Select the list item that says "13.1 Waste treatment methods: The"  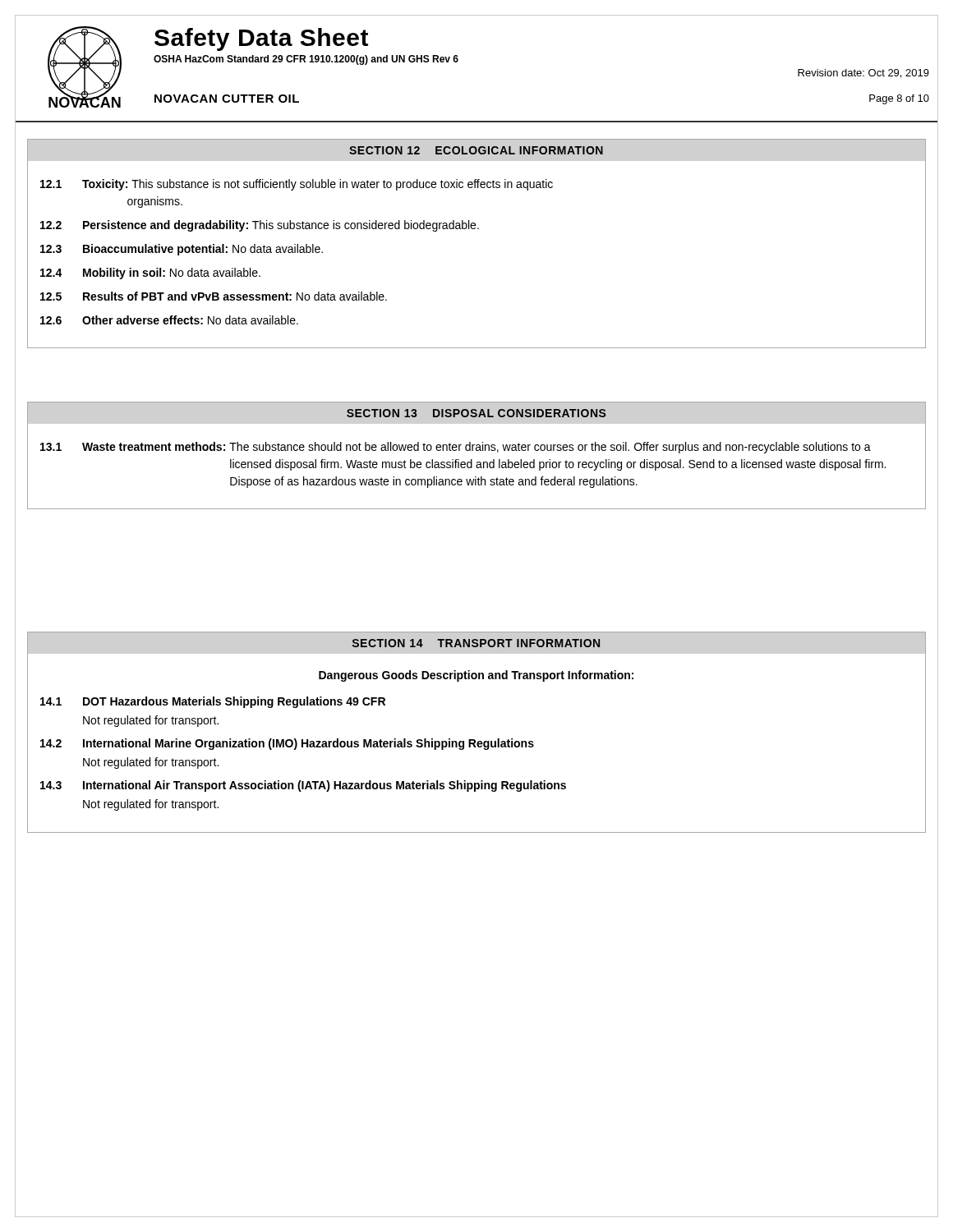point(476,464)
